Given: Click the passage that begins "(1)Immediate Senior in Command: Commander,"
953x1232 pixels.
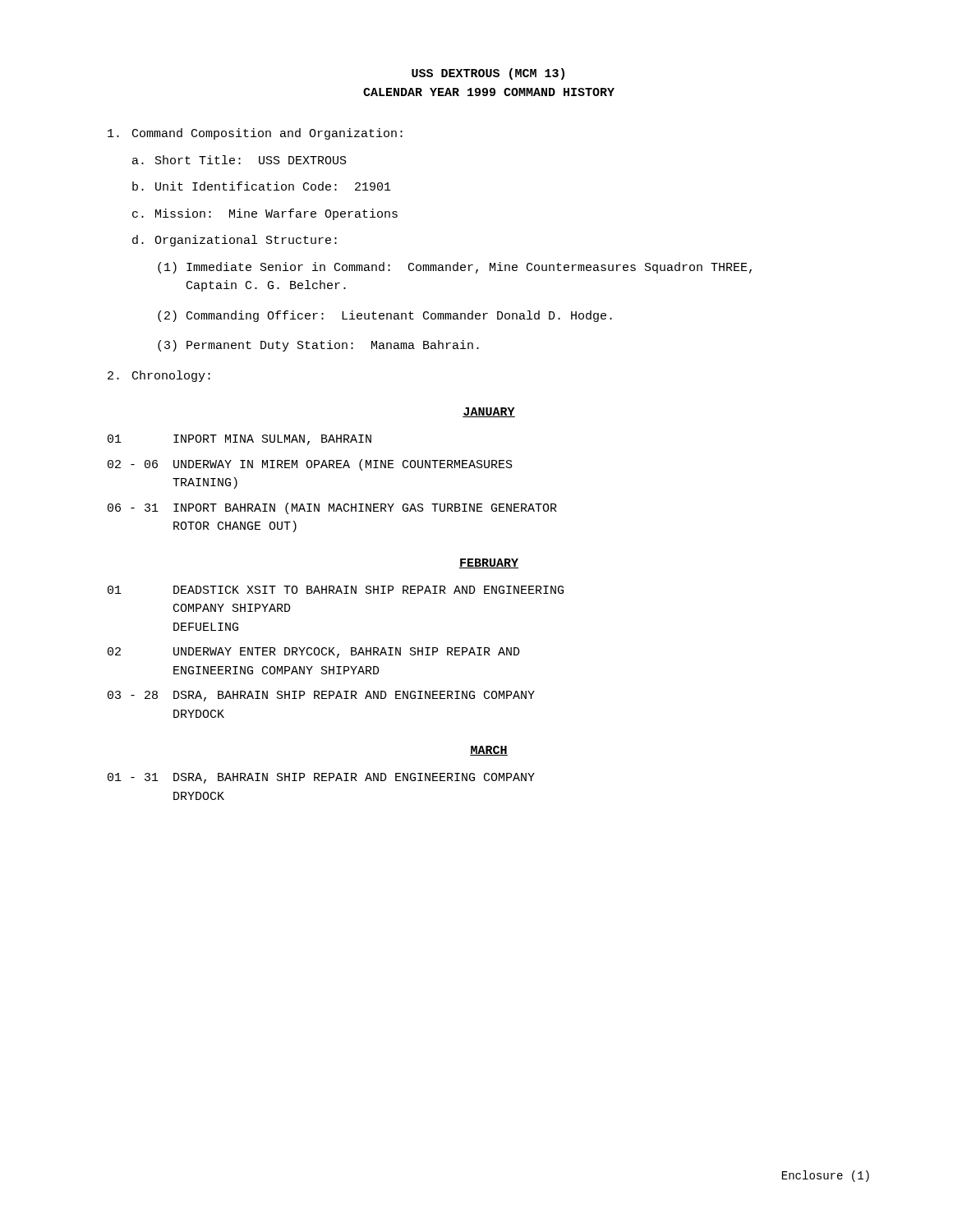Looking at the screenshot, I should pyautogui.click(x=479, y=278).
